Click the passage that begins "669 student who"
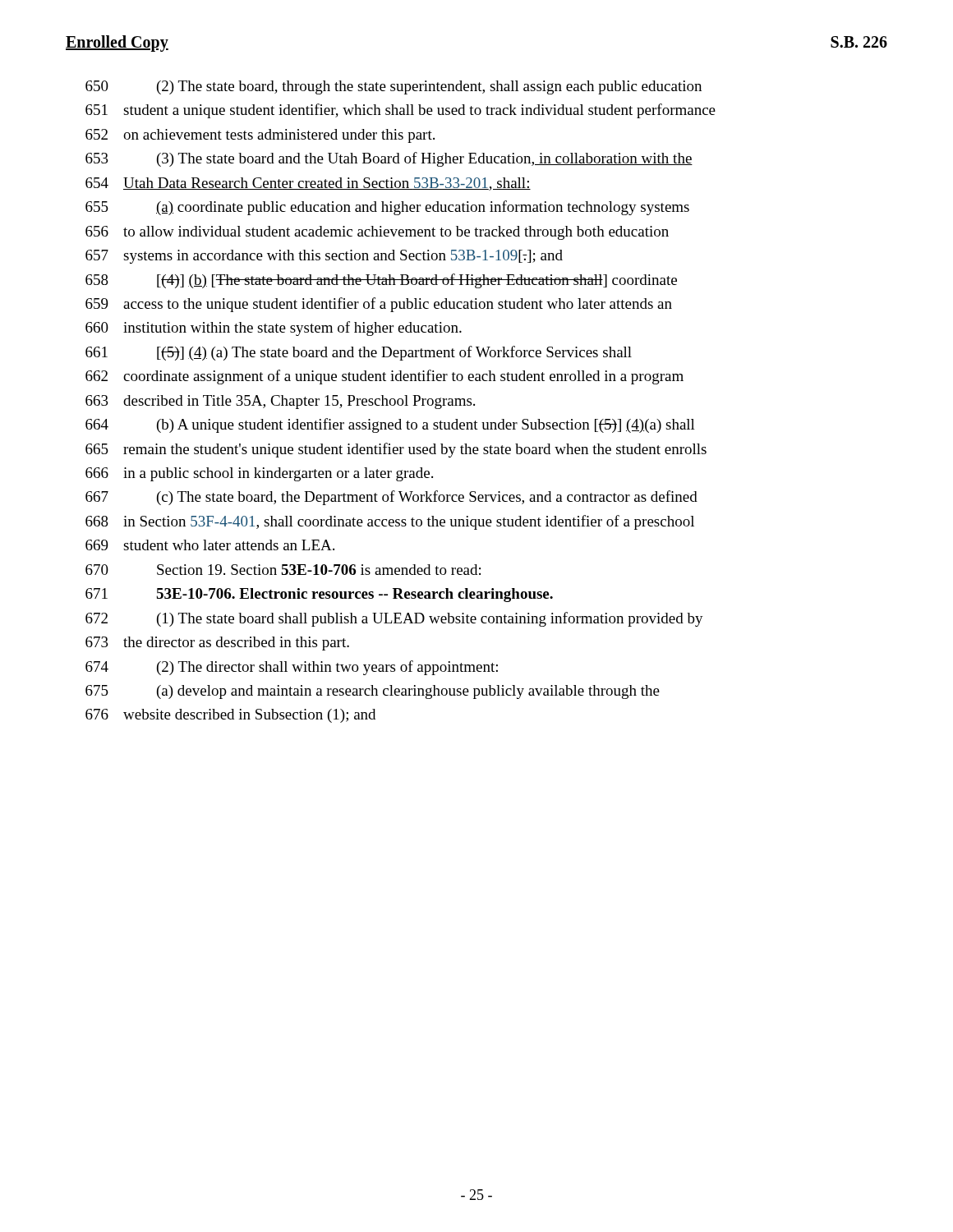This screenshot has width=953, height=1232. point(210,545)
